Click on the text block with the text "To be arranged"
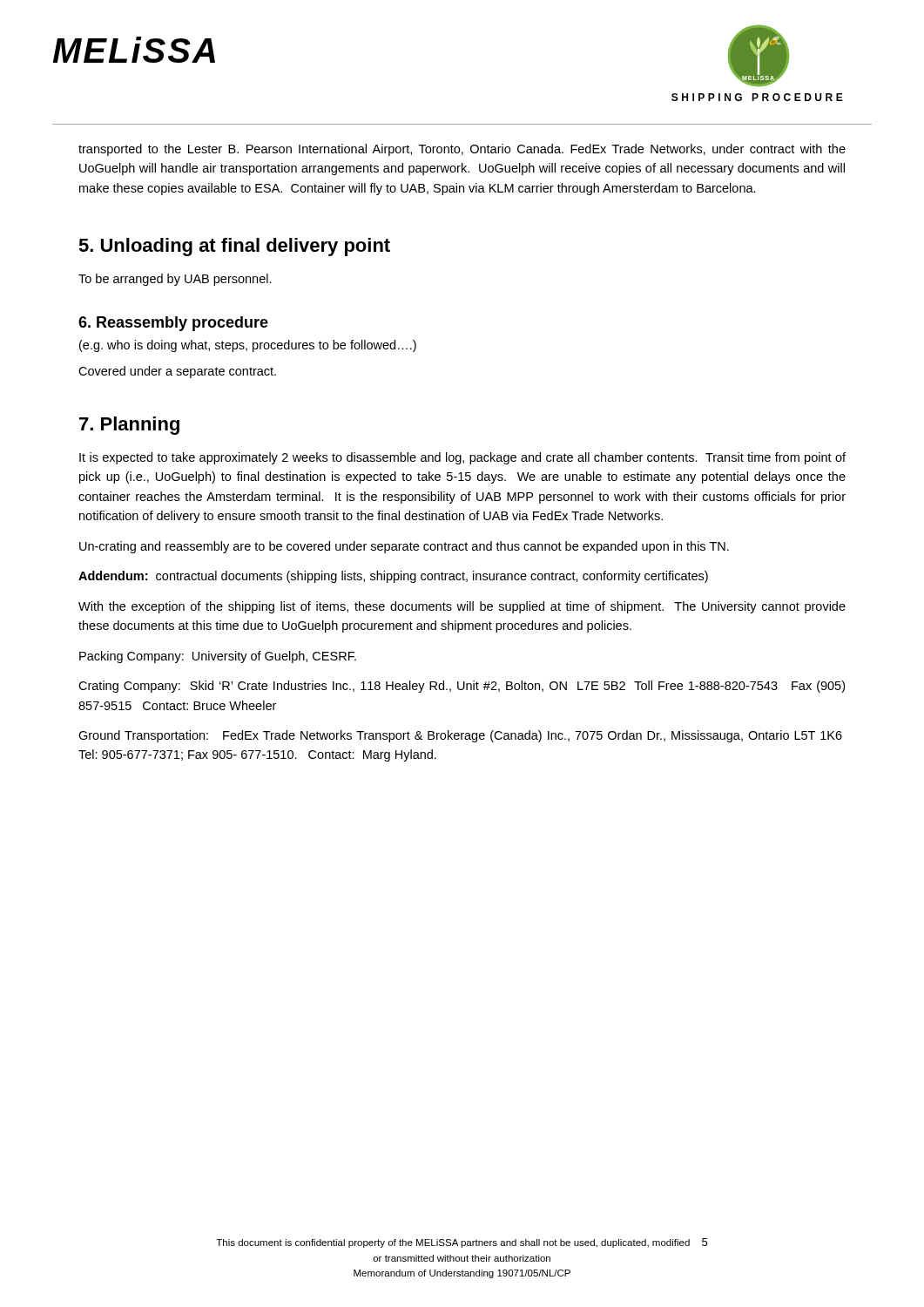The width and height of the screenshot is (924, 1307). 175,279
